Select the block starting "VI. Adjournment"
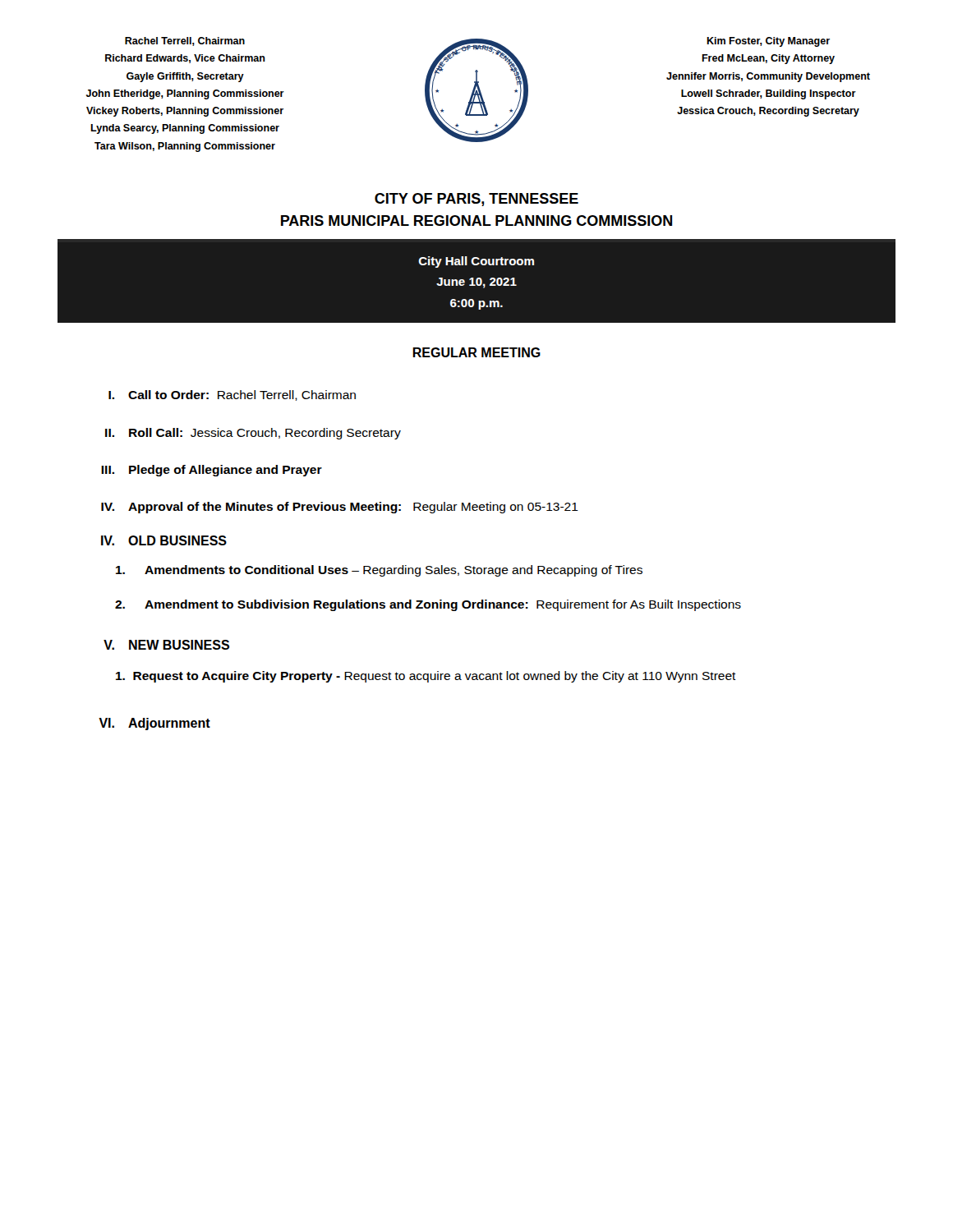 (x=134, y=723)
